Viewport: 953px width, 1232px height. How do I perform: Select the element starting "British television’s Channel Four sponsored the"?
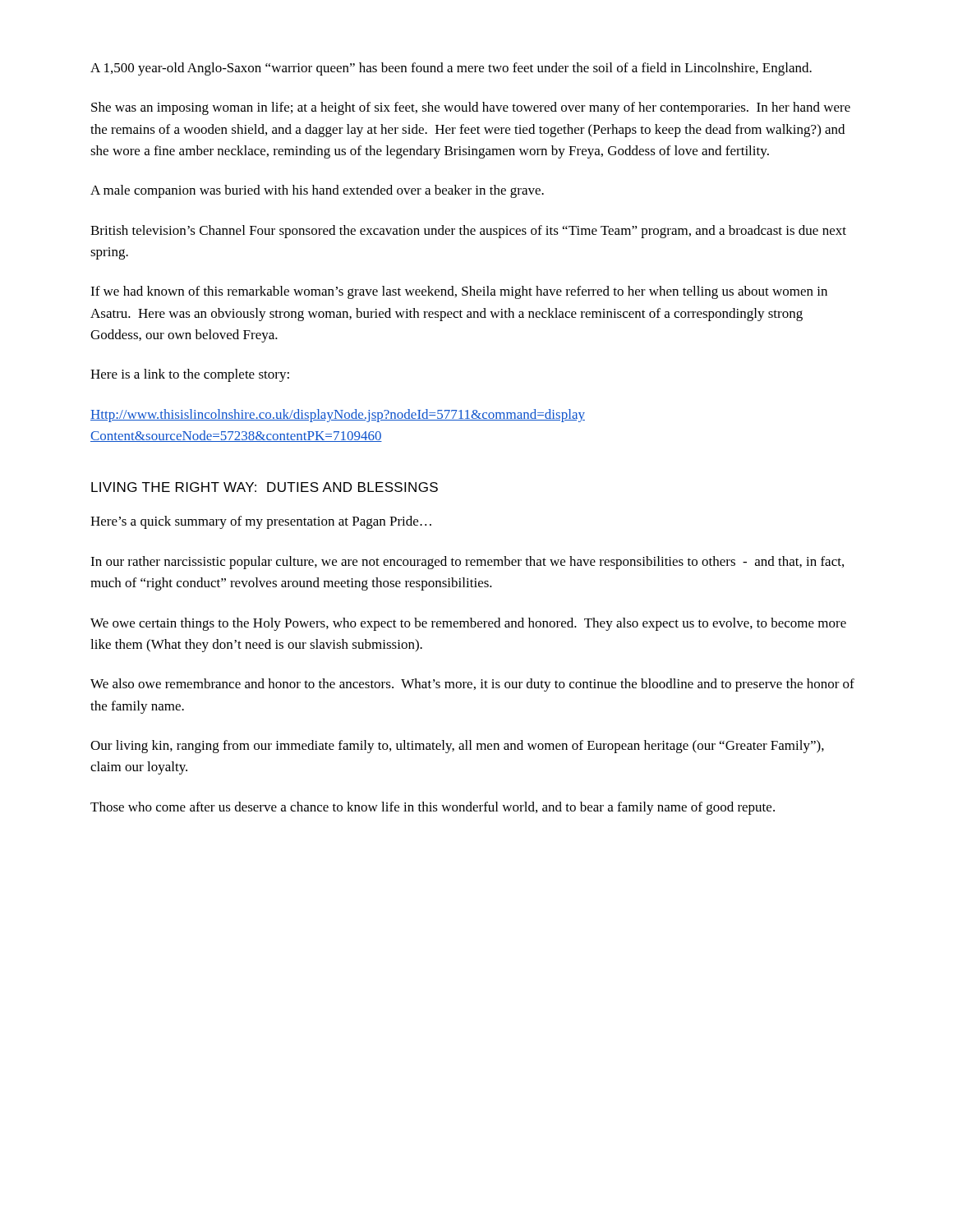coord(468,241)
